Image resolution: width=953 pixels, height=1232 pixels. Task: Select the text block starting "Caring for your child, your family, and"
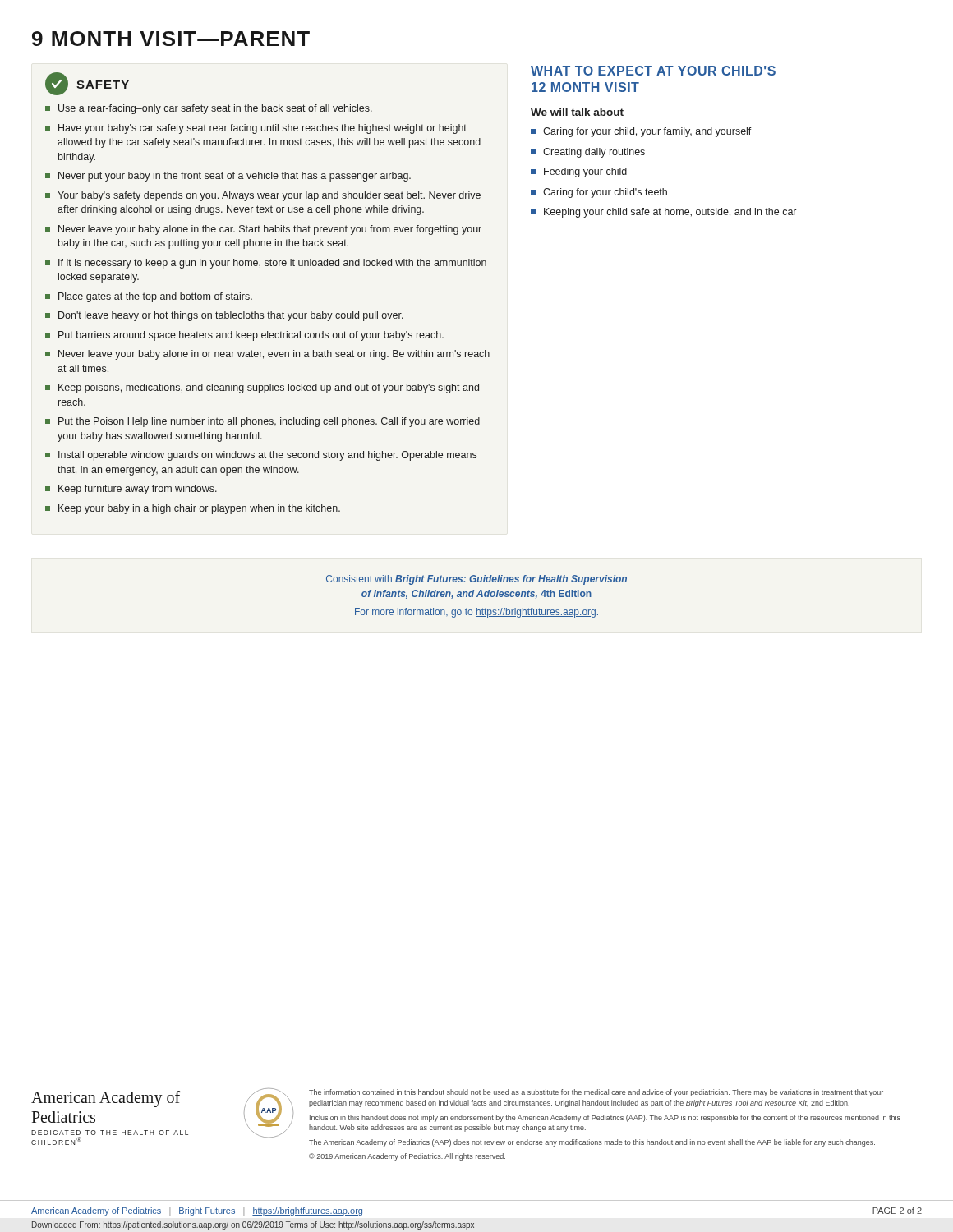click(x=641, y=132)
